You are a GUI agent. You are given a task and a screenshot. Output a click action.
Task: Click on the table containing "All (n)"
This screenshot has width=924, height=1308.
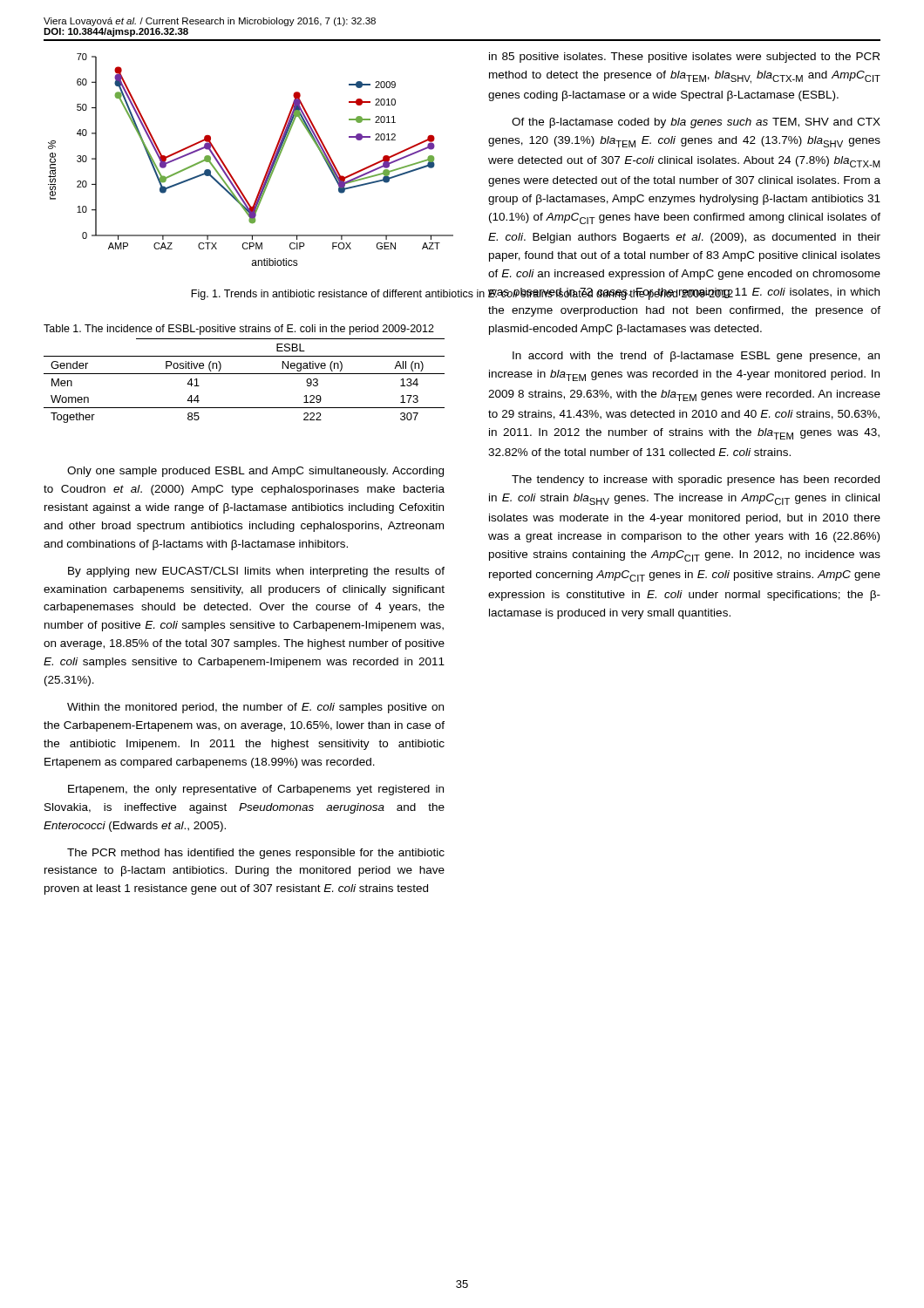coord(244,374)
